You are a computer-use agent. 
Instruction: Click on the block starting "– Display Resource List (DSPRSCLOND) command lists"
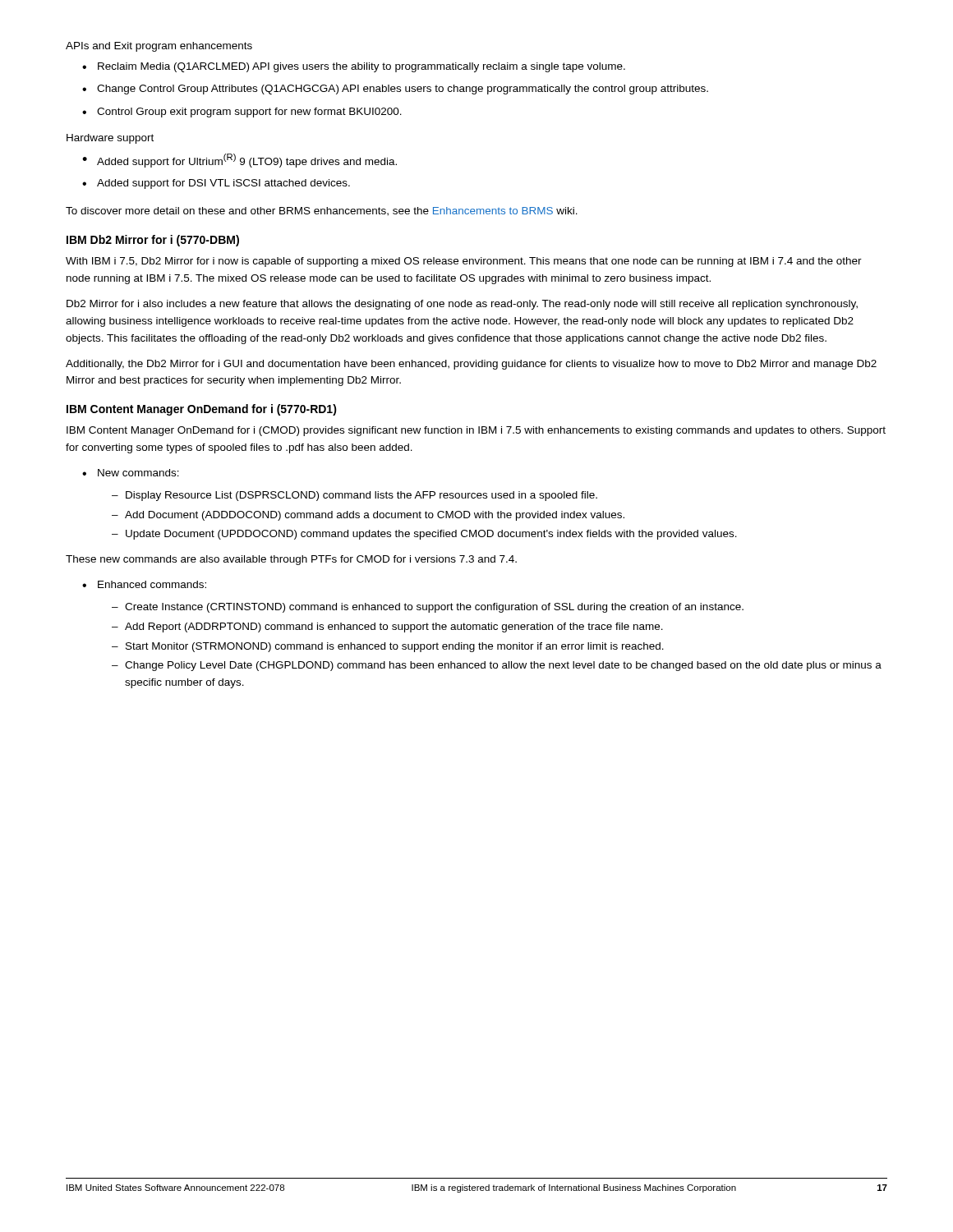tap(355, 495)
